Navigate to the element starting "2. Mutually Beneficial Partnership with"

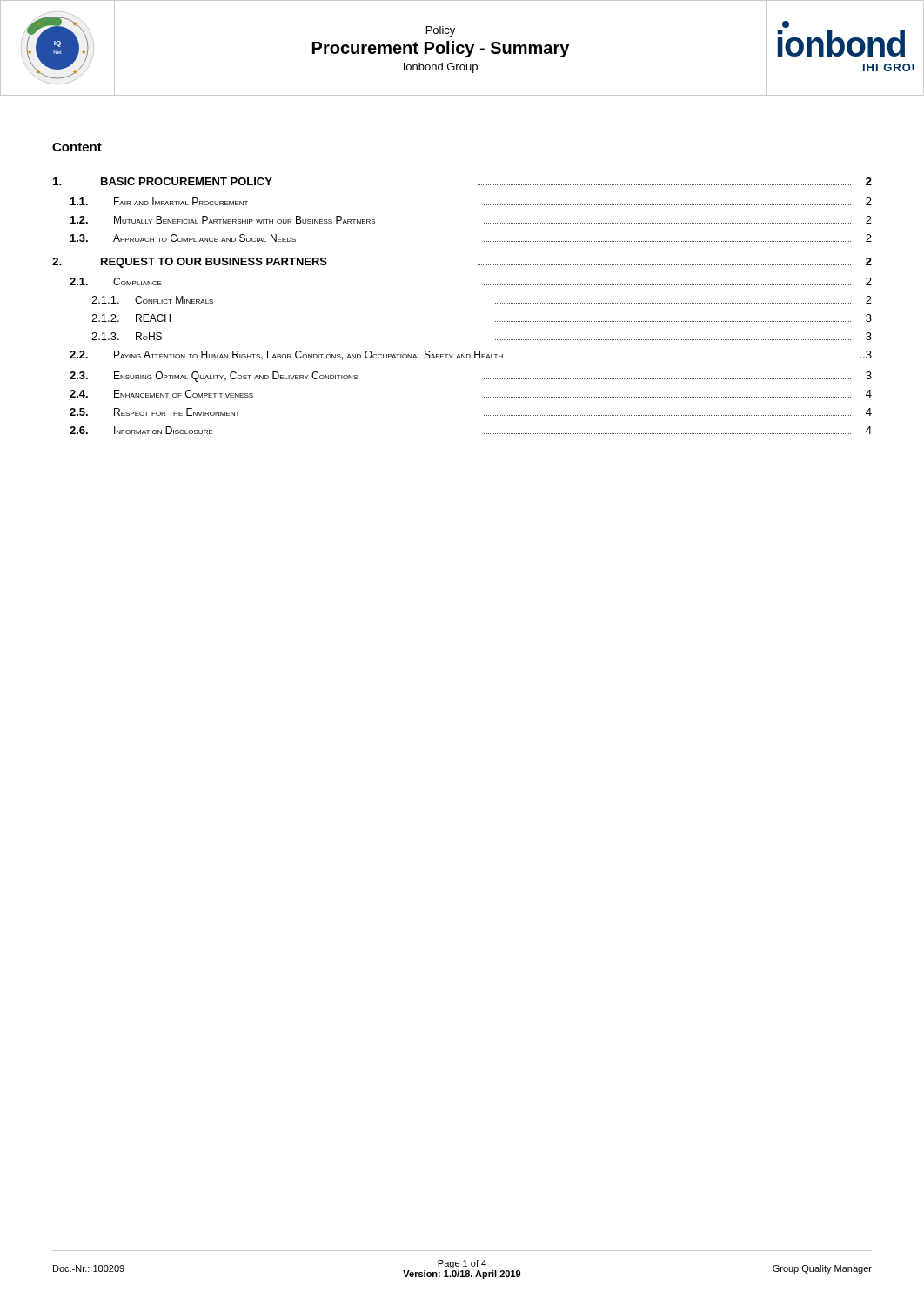82,220
